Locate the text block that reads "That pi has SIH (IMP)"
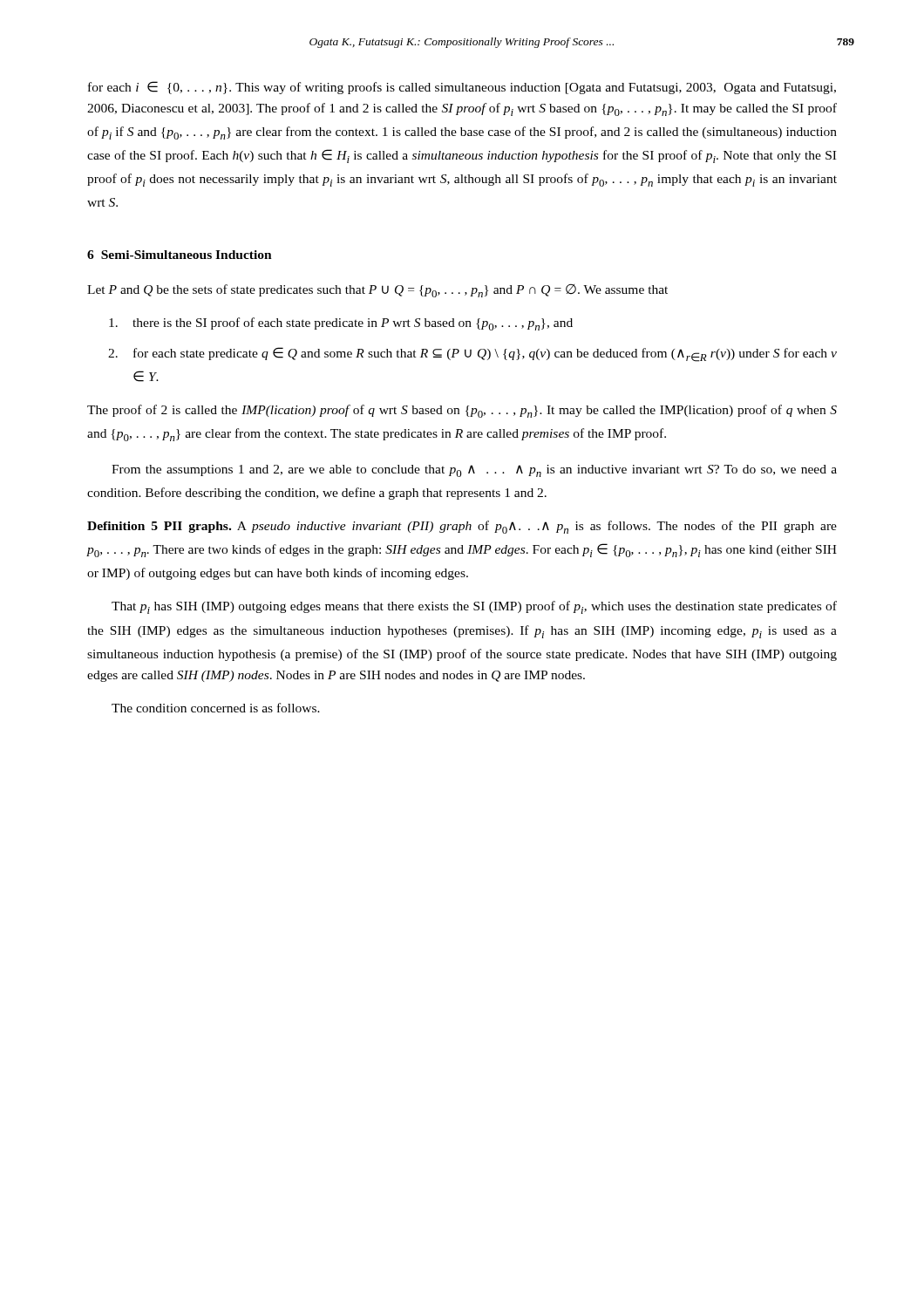 pos(462,640)
